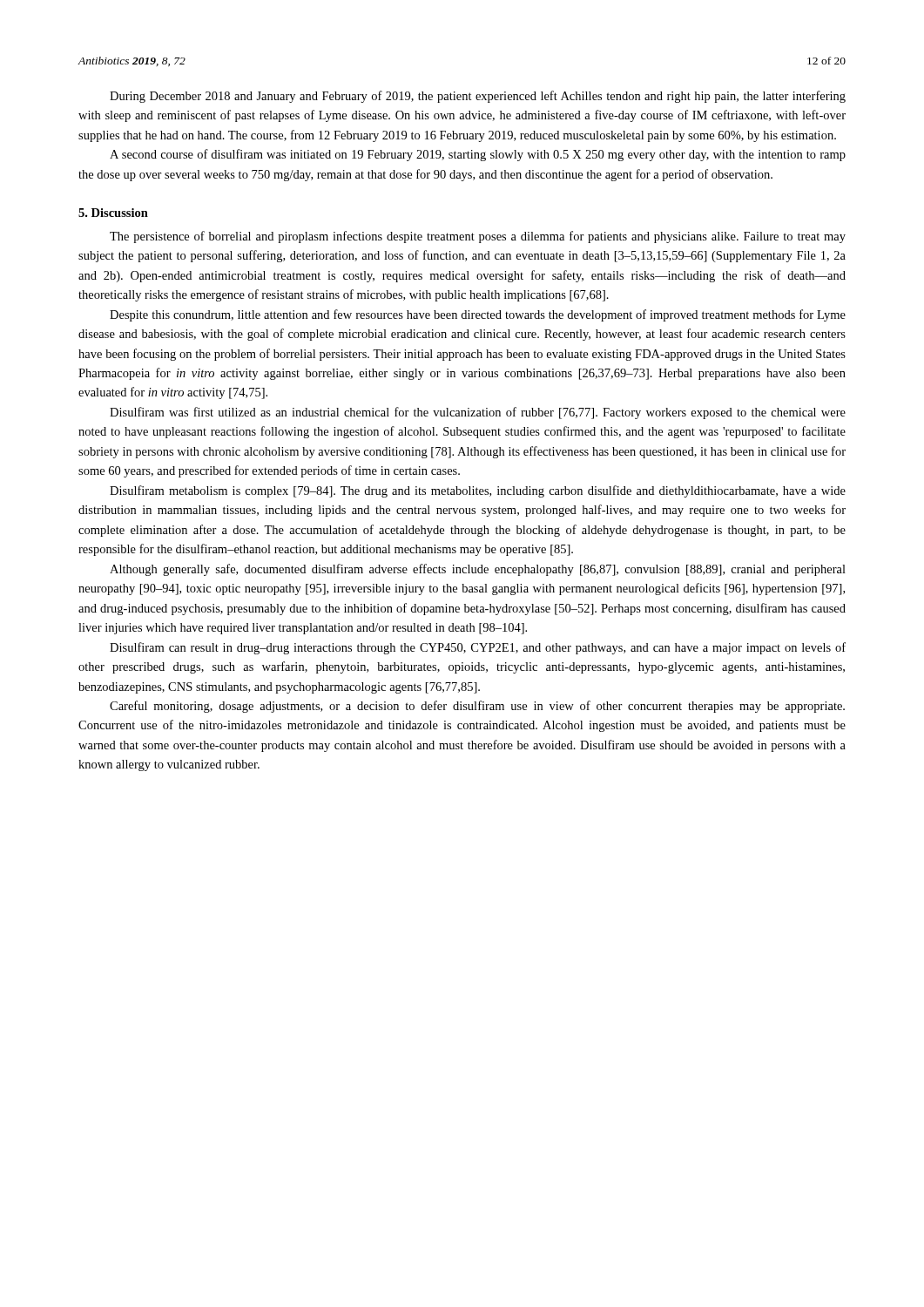
Task: Find the text starting "A second course of disulfiram was initiated on"
Action: pos(462,164)
